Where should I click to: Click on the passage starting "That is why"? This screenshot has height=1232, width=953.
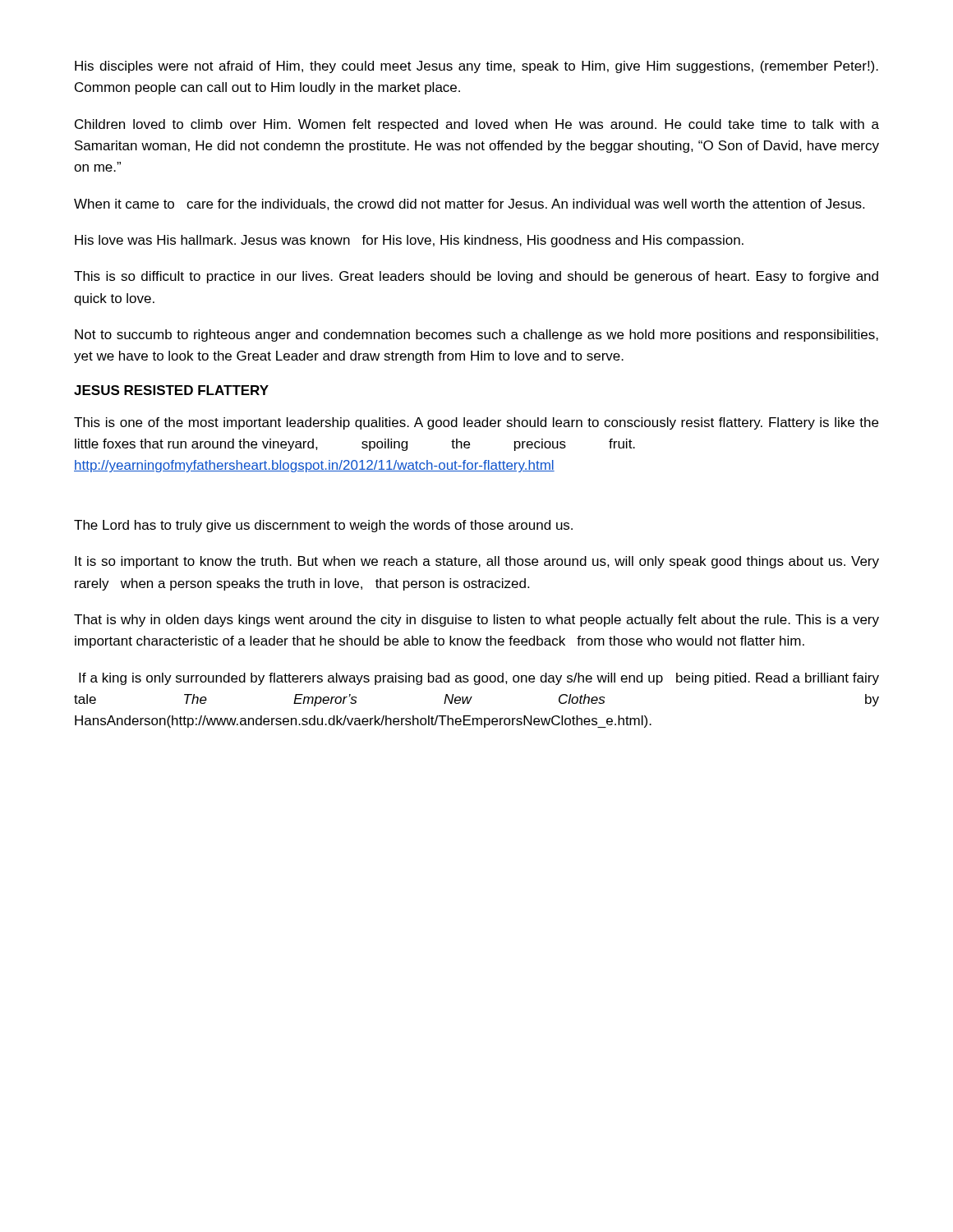click(x=476, y=630)
